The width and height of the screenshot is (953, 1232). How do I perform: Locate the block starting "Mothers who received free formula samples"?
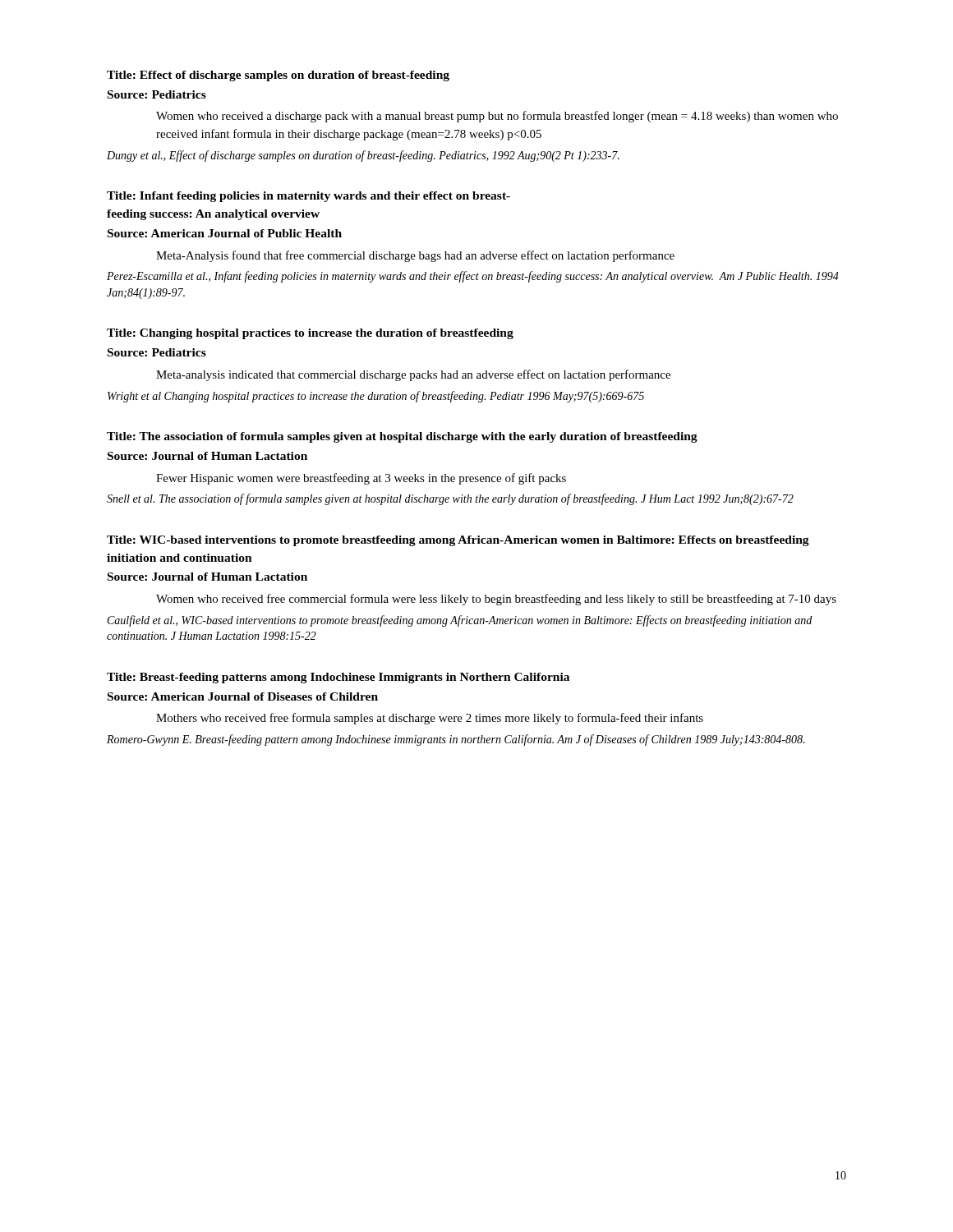tap(430, 718)
